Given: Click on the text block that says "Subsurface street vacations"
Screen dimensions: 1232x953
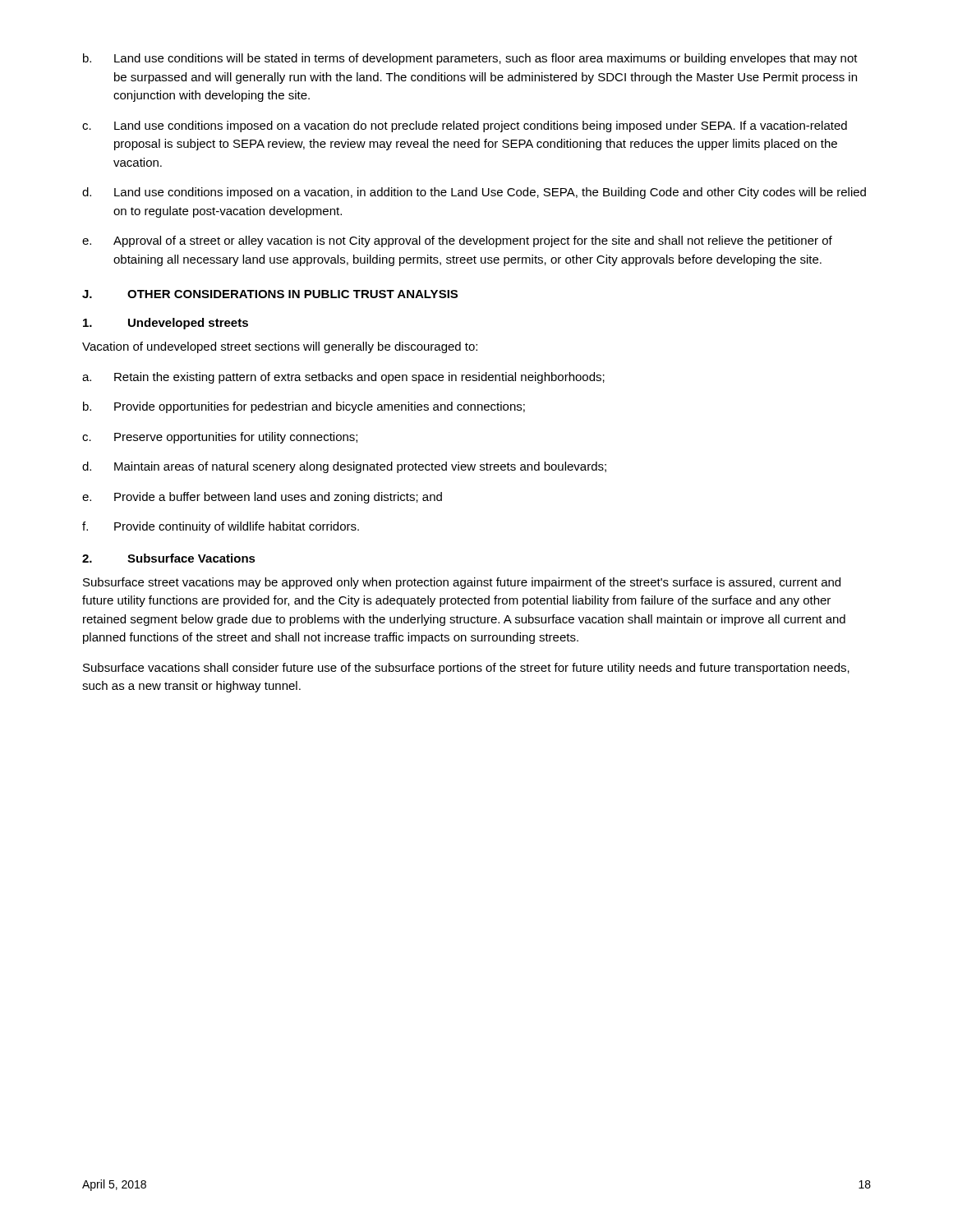Looking at the screenshot, I should [x=464, y=609].
